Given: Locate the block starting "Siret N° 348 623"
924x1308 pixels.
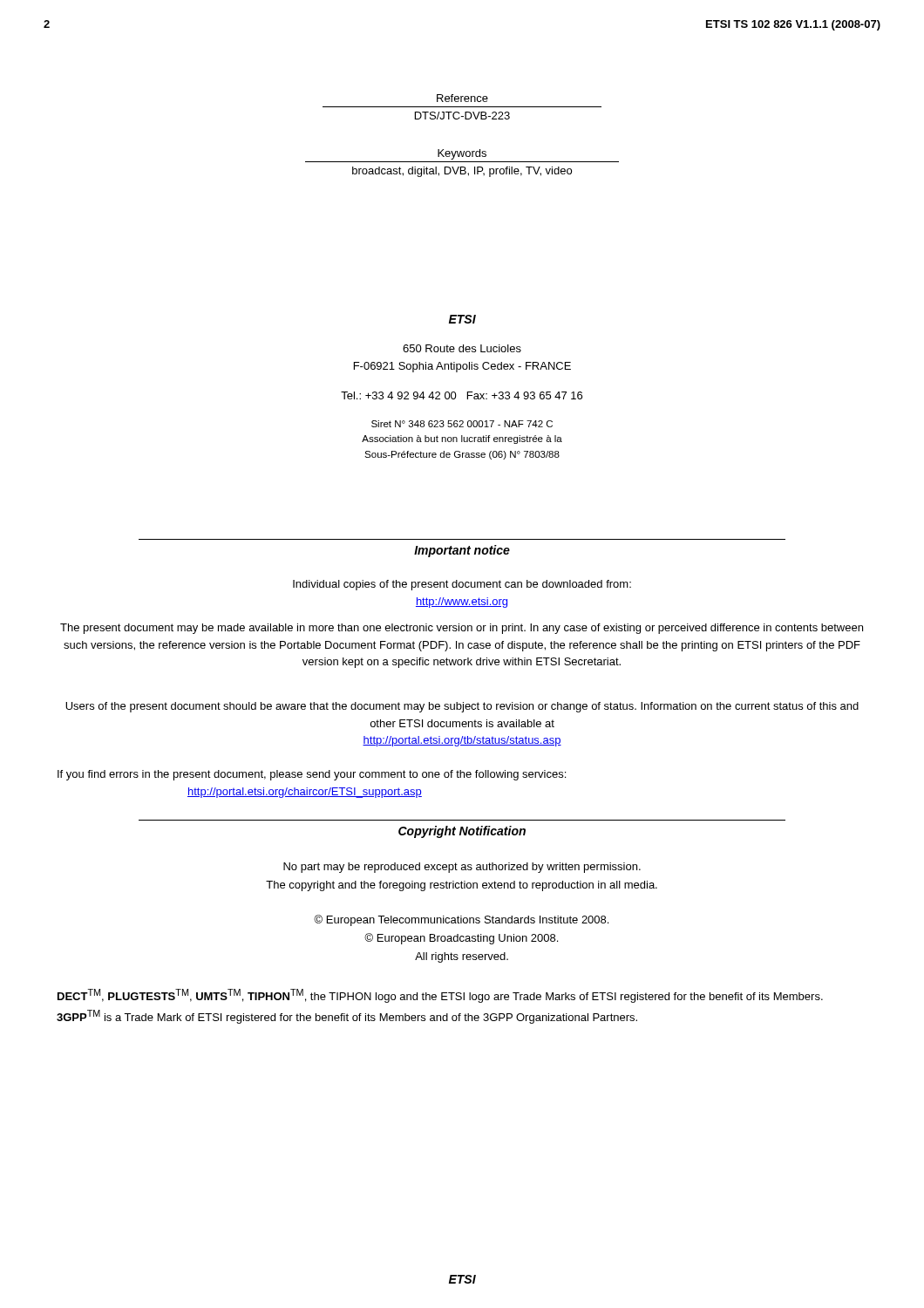Looking at the screenshot, I should coord(462,439).
